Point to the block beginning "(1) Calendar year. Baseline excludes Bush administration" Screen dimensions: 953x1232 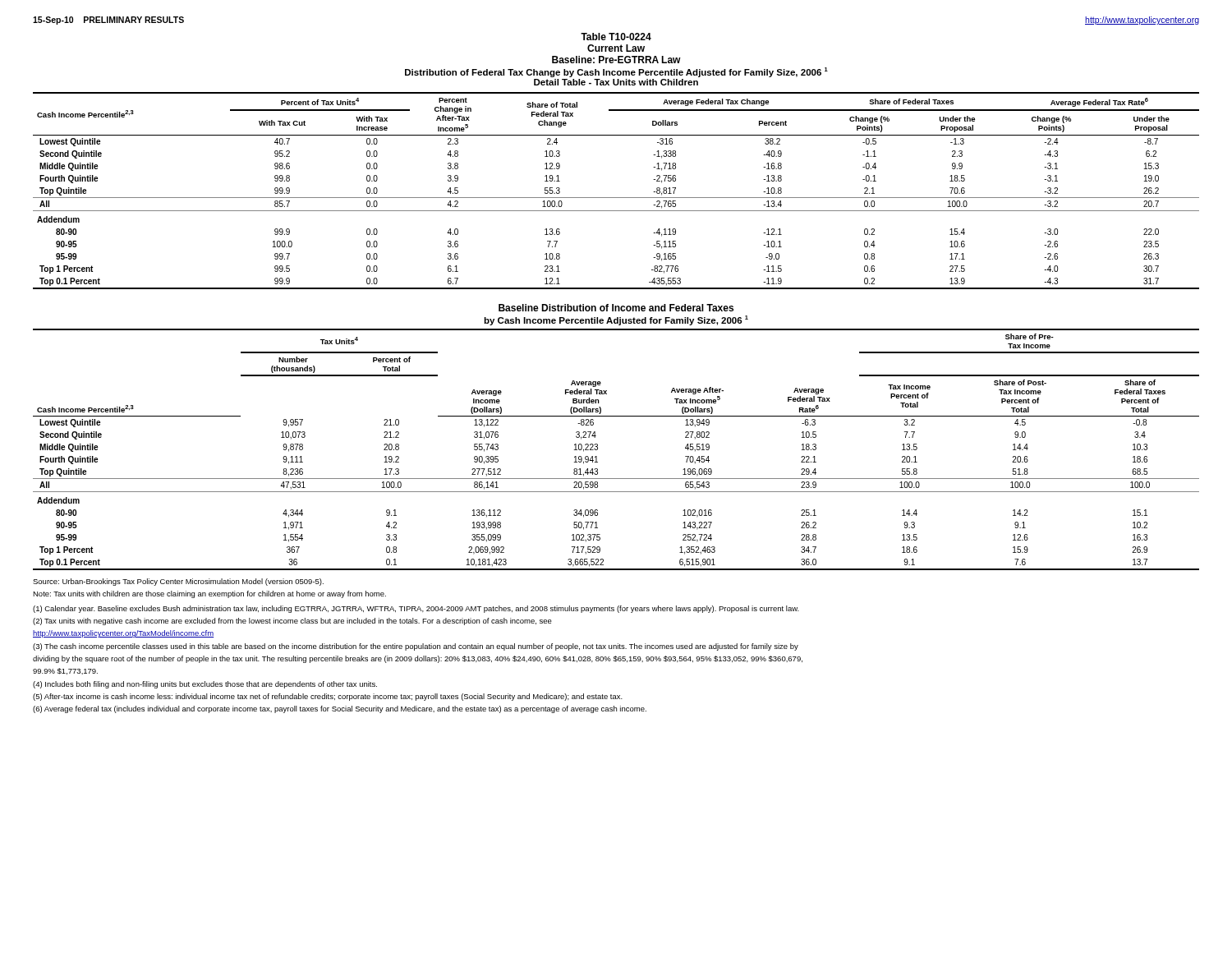(616, 659)
